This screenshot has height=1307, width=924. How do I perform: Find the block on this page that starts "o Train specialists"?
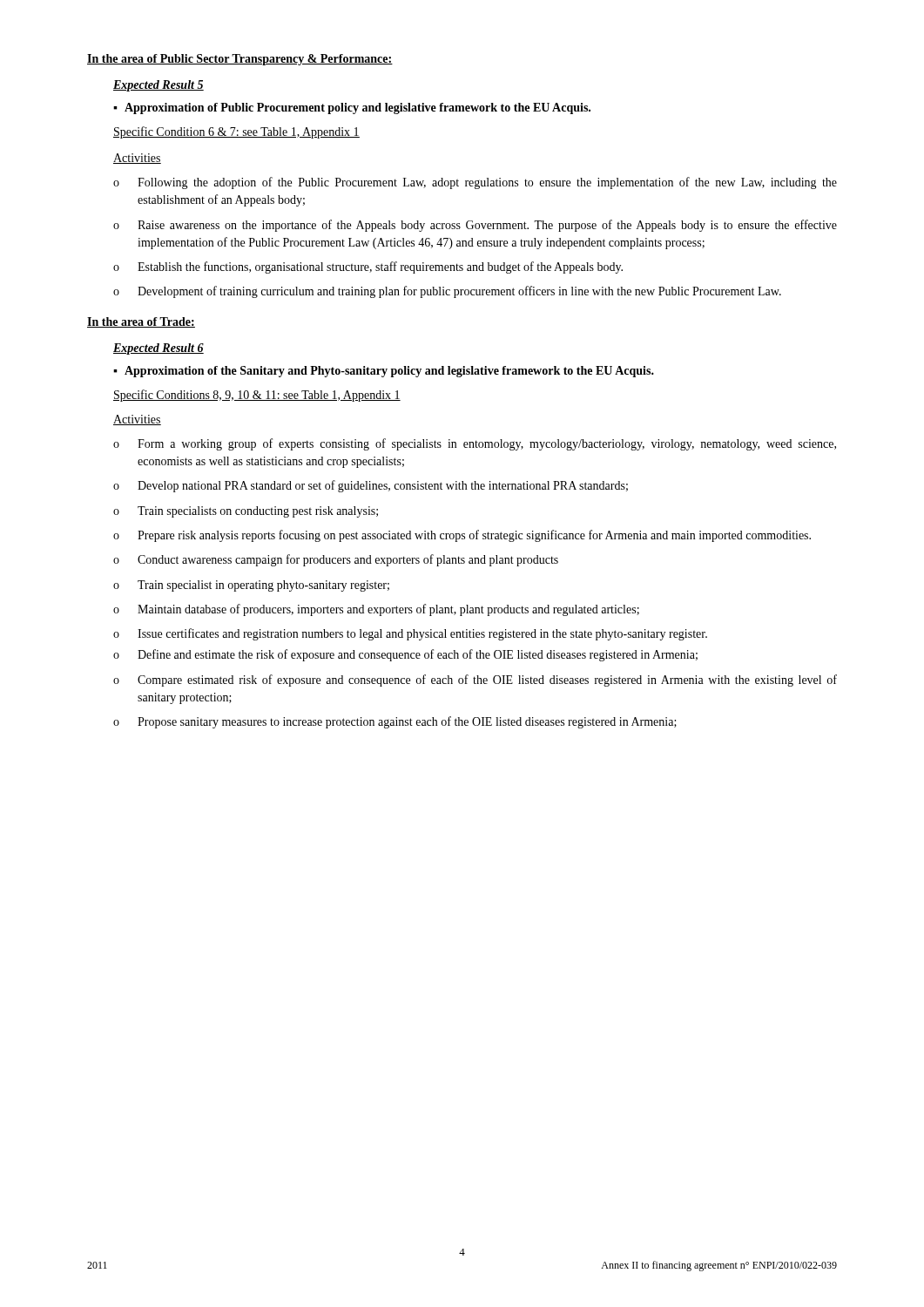click(246, 512)
